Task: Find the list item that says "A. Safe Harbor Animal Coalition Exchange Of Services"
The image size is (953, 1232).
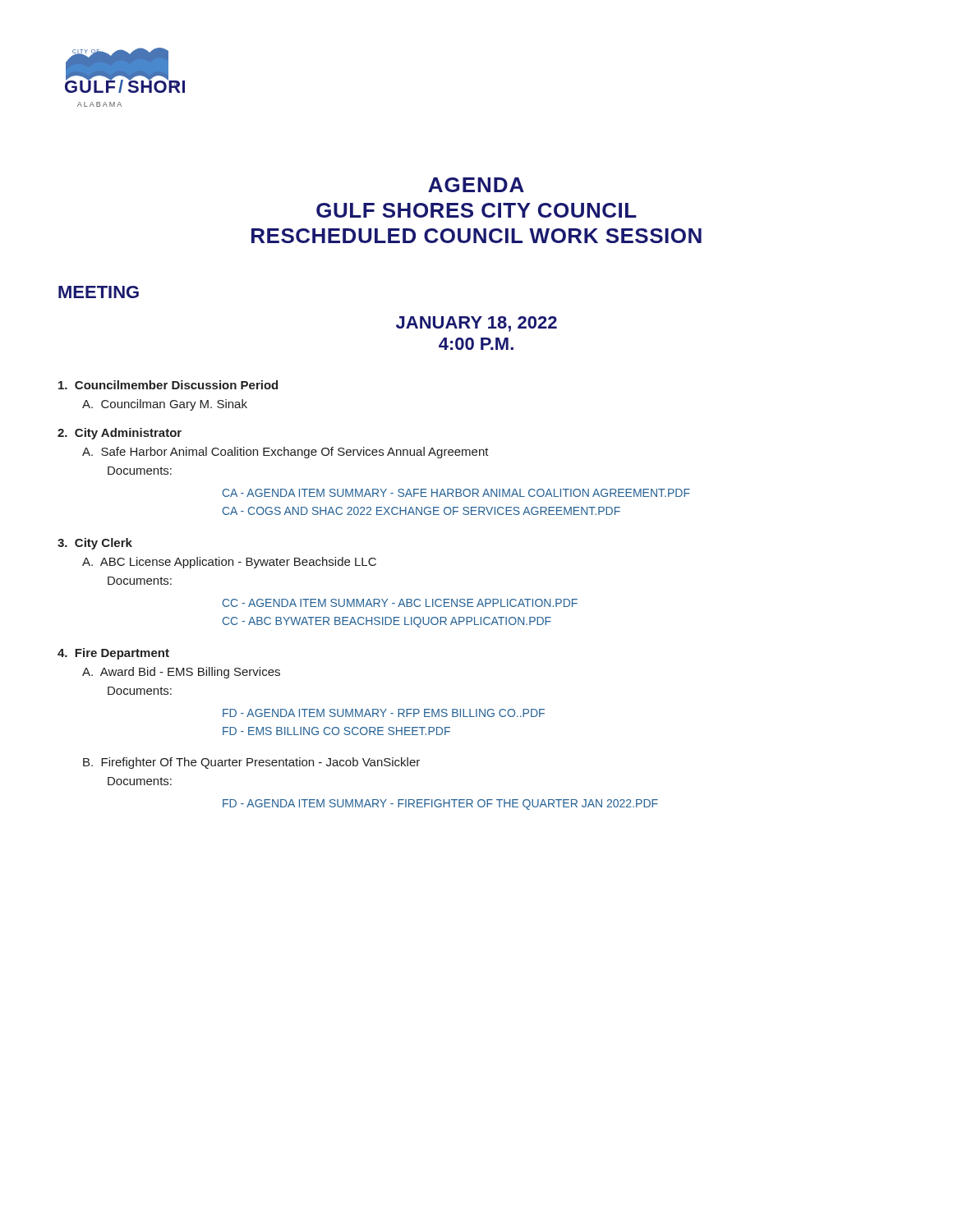Action: tap(285, 451)
